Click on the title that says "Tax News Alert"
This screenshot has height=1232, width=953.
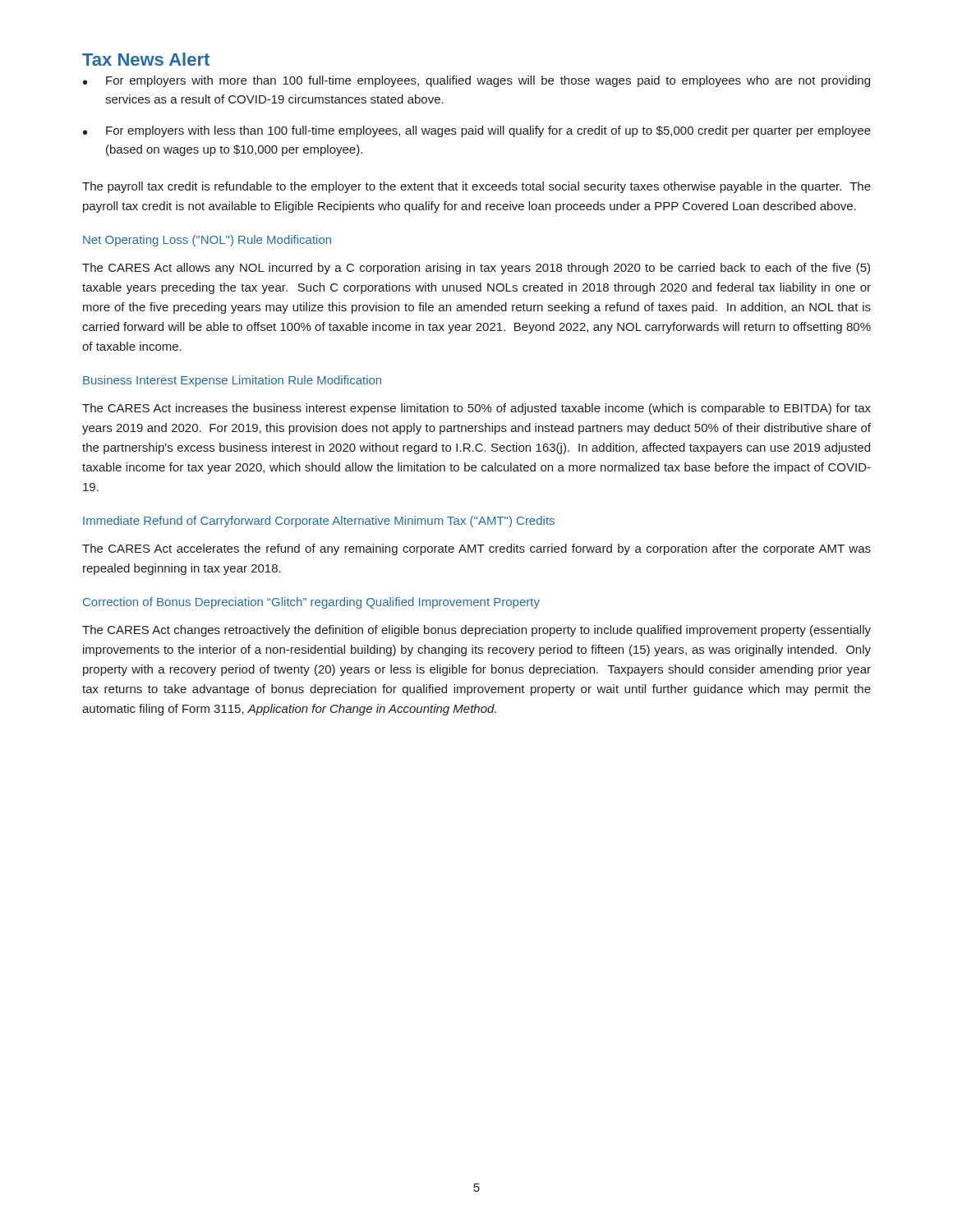(x=146, y=60)
